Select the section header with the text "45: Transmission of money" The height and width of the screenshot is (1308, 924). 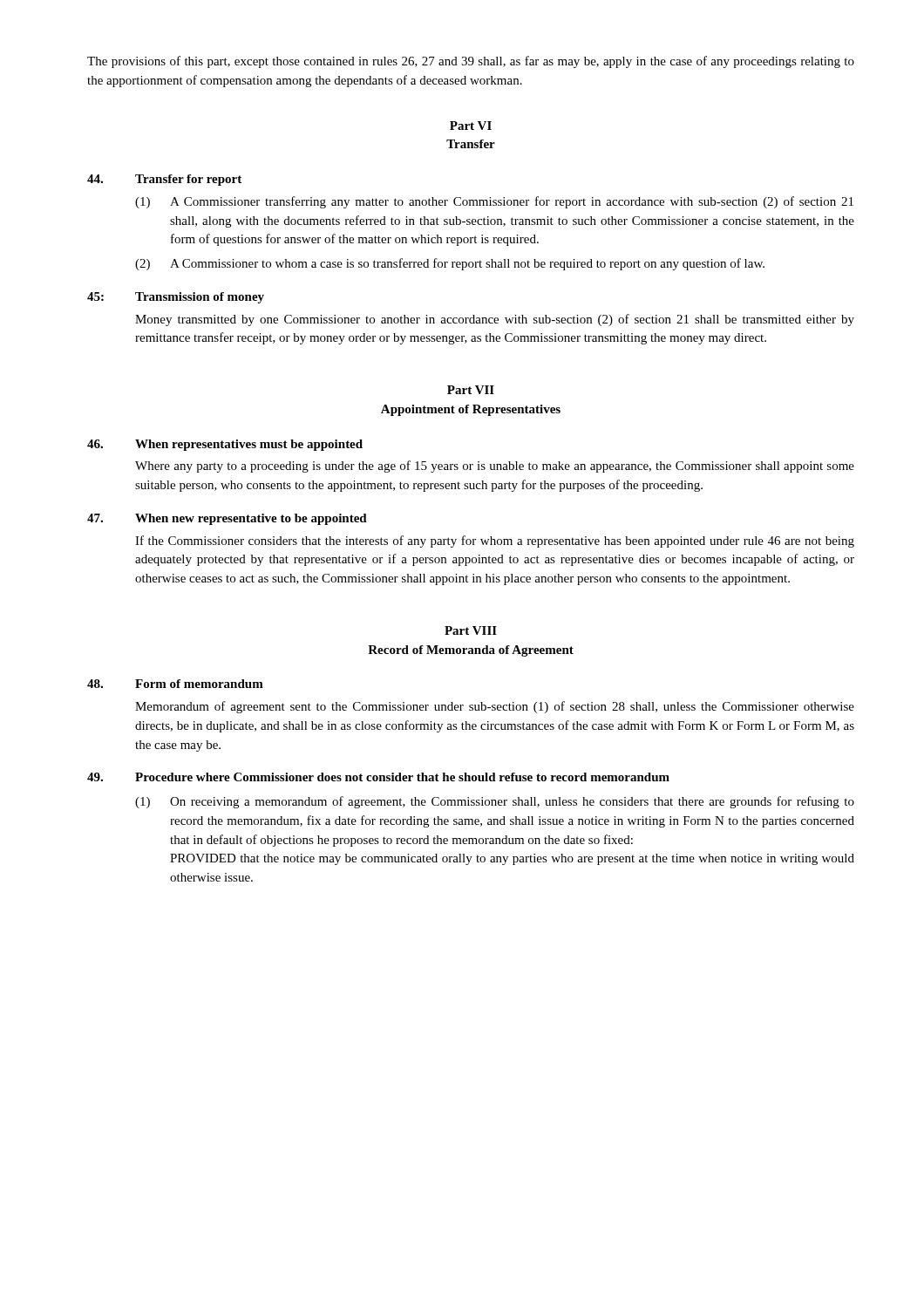click(176, 297)
